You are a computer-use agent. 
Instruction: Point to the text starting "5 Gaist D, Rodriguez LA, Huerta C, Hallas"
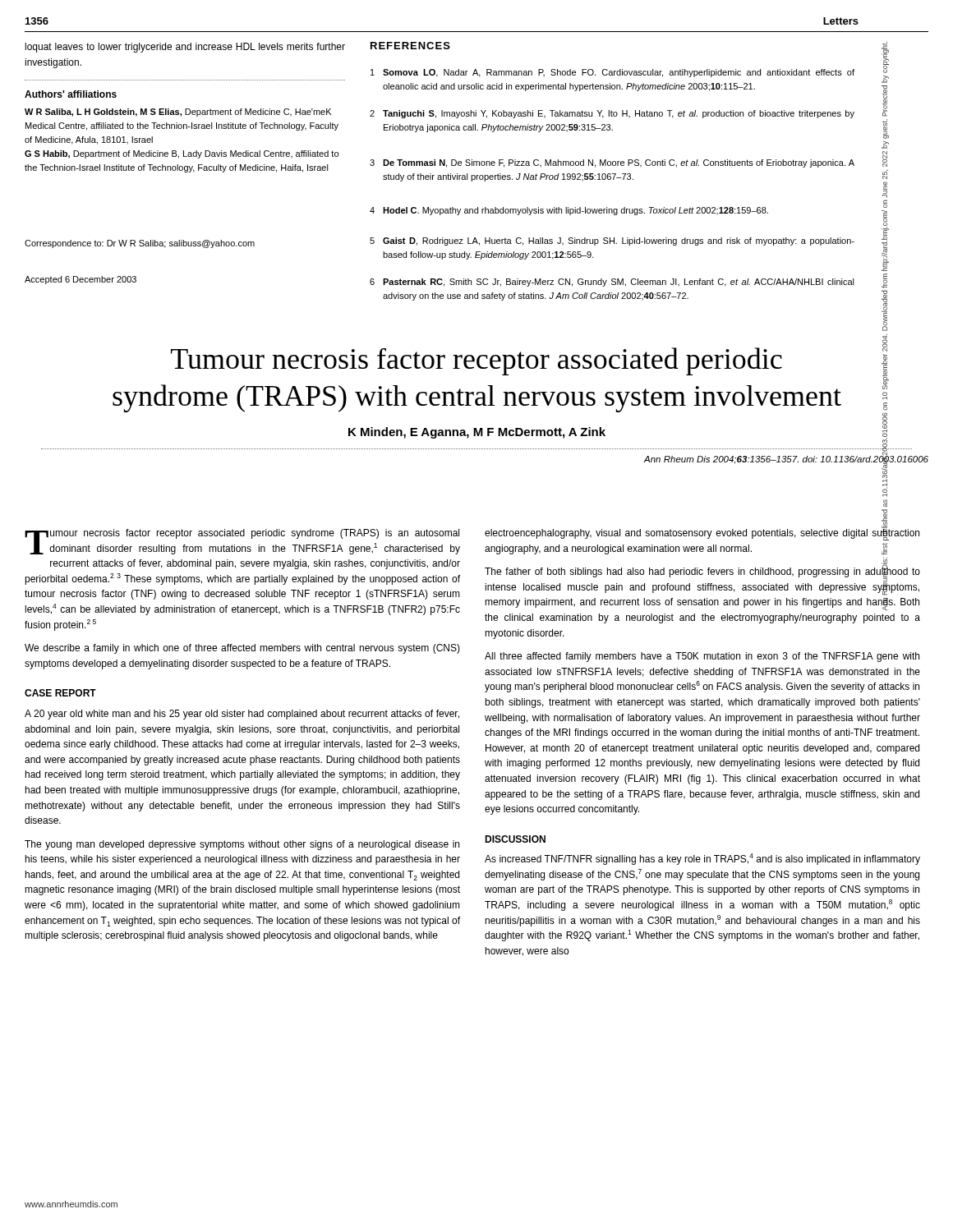click(612, 248)
